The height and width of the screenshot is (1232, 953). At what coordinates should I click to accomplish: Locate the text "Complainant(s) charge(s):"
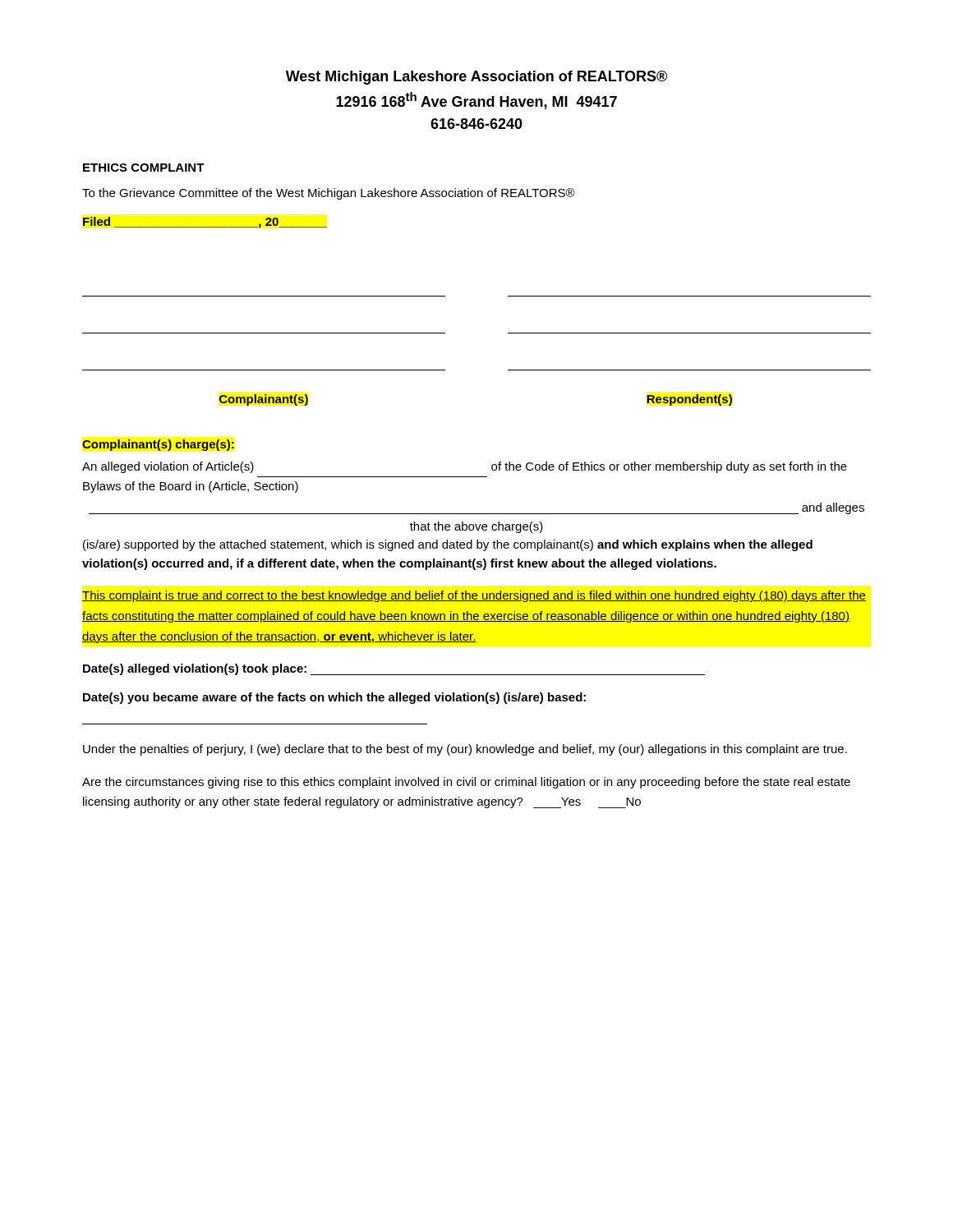coord(158,444)
